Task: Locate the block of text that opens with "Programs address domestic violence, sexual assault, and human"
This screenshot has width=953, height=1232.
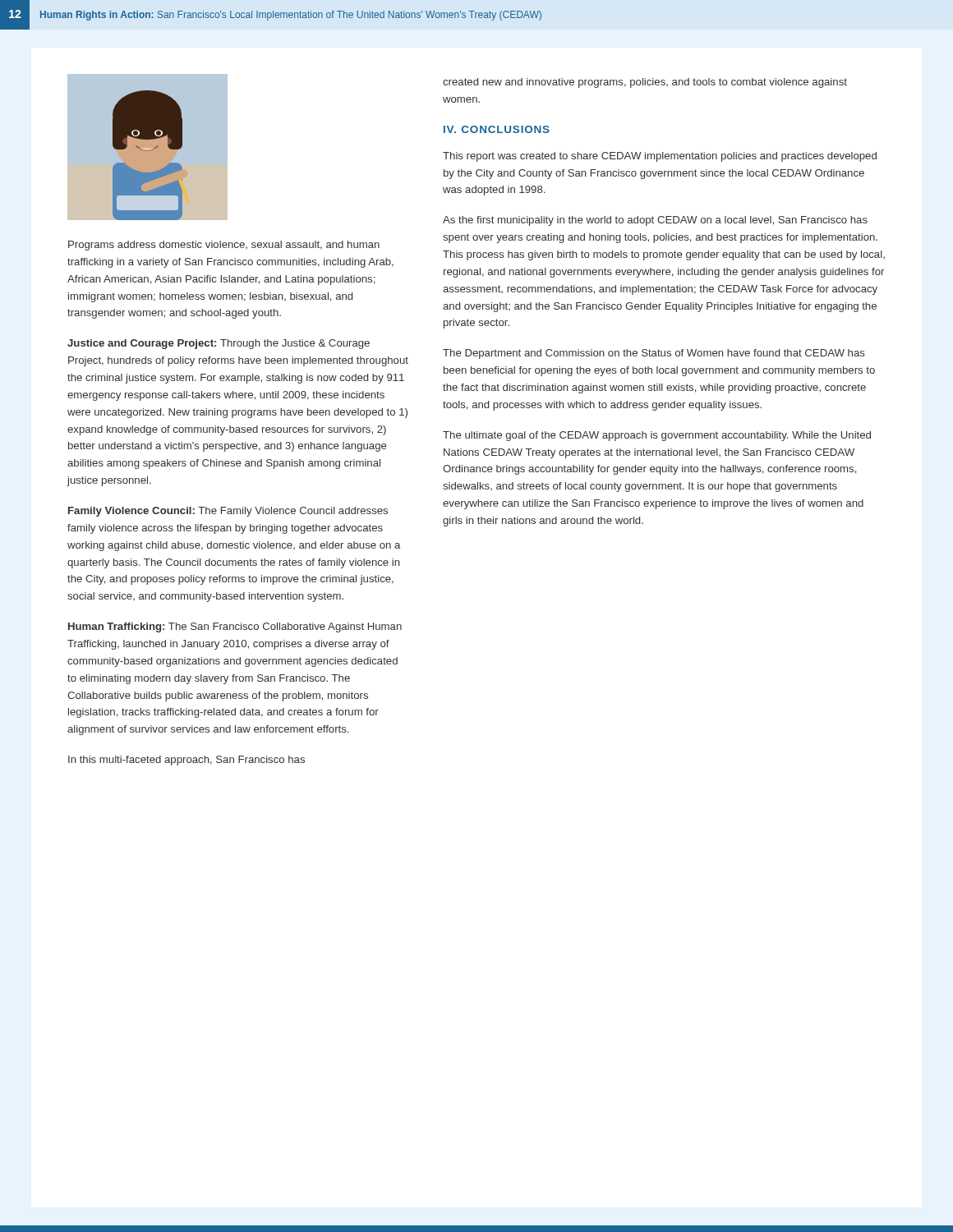Action: click(231, 279)
